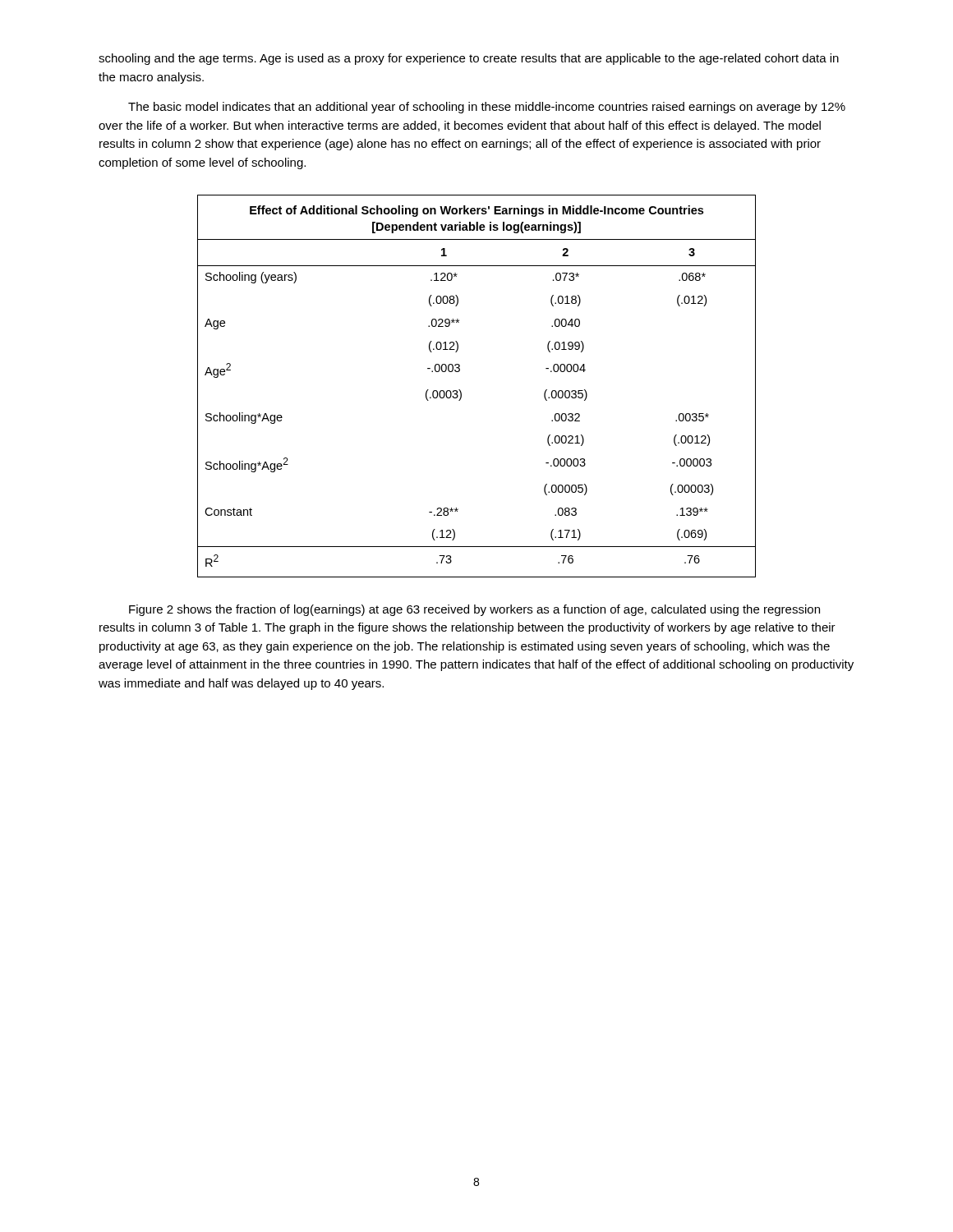Image resolution: width=953 pixels, height=1232 pixels.
Task: Point to the passage starting "The basic model"
Action: [472, 134]
